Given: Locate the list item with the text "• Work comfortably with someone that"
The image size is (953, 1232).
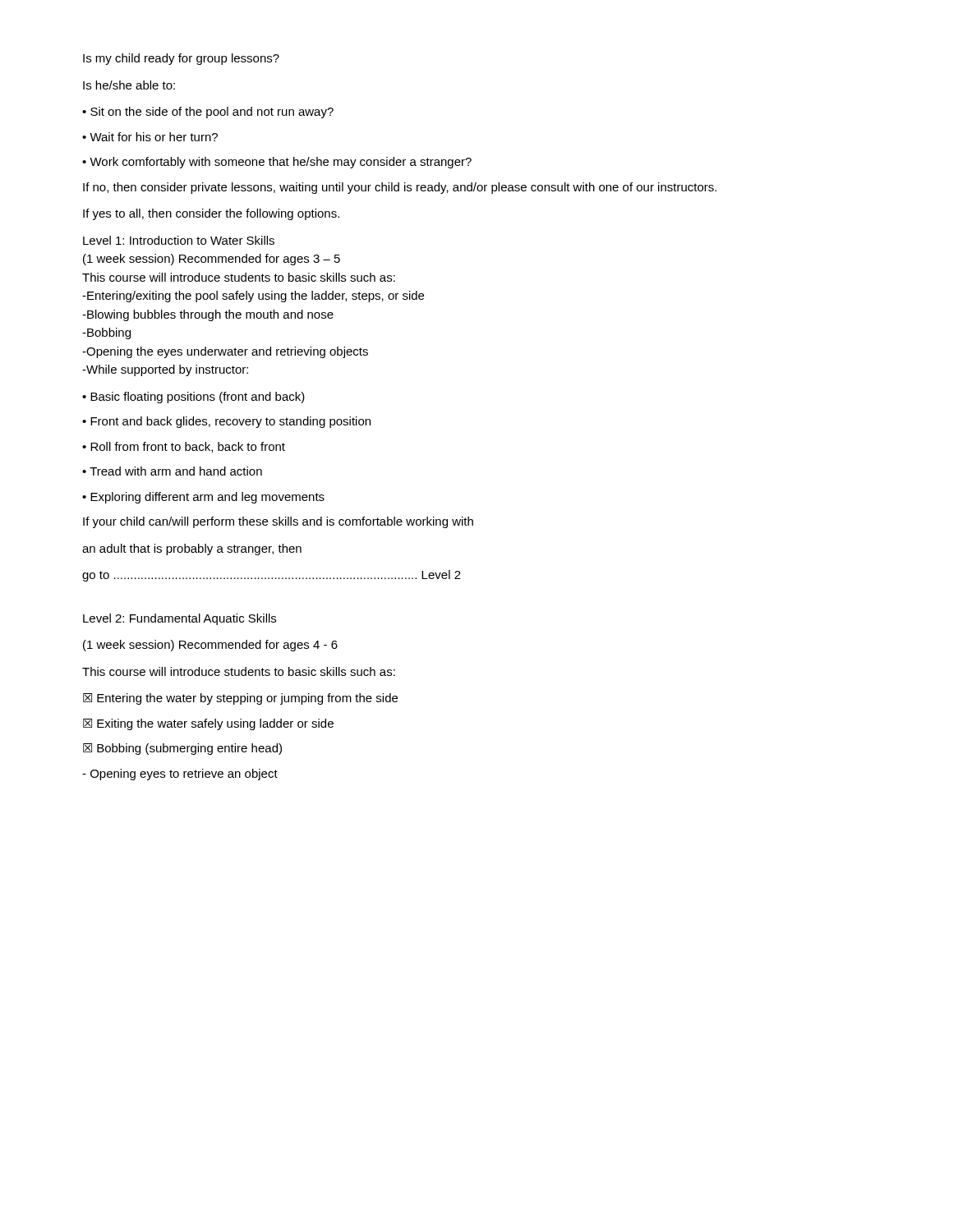Looking at the screenshot, I should [277, 161].
